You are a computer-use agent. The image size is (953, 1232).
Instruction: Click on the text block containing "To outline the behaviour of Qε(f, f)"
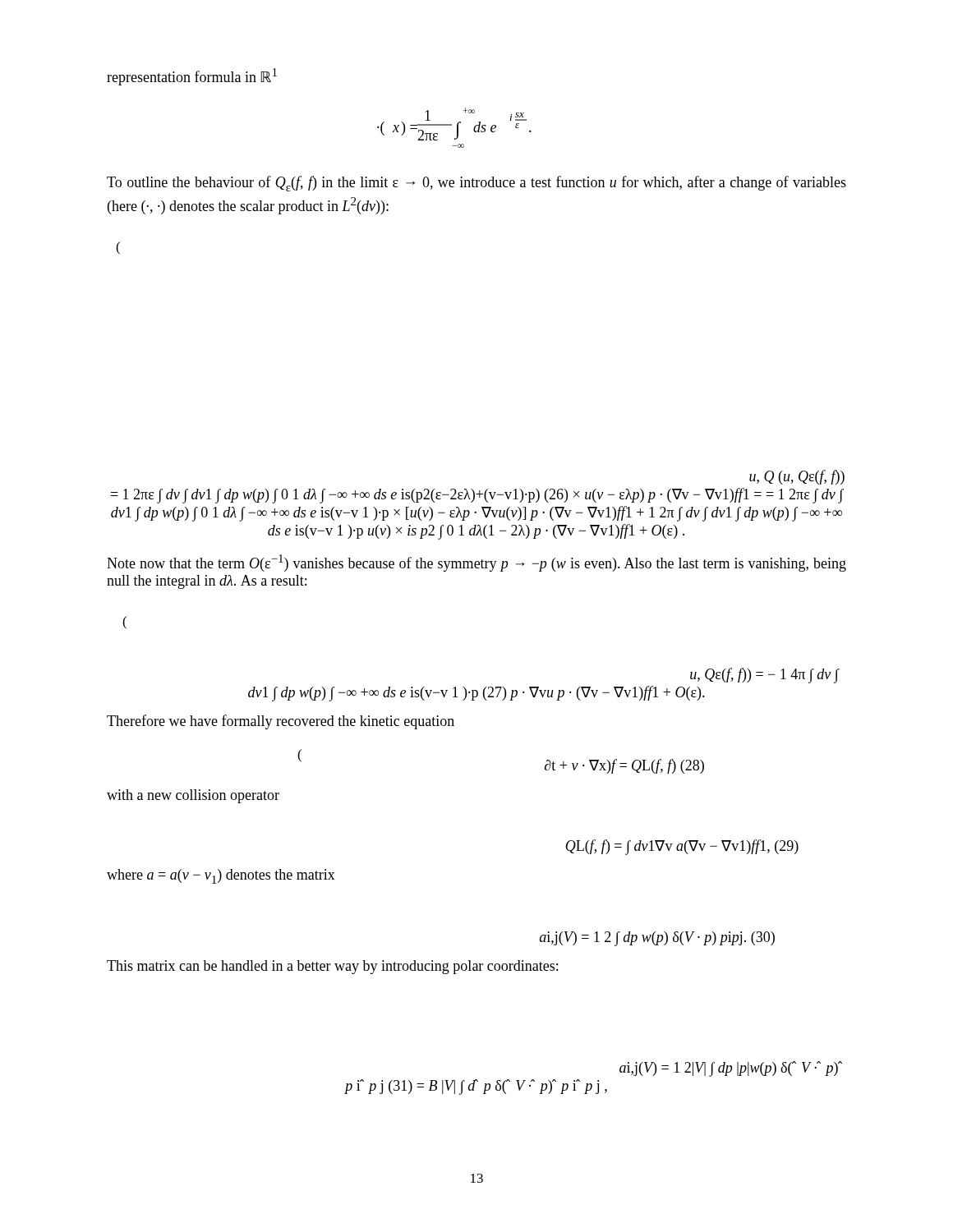coord(476,194)
